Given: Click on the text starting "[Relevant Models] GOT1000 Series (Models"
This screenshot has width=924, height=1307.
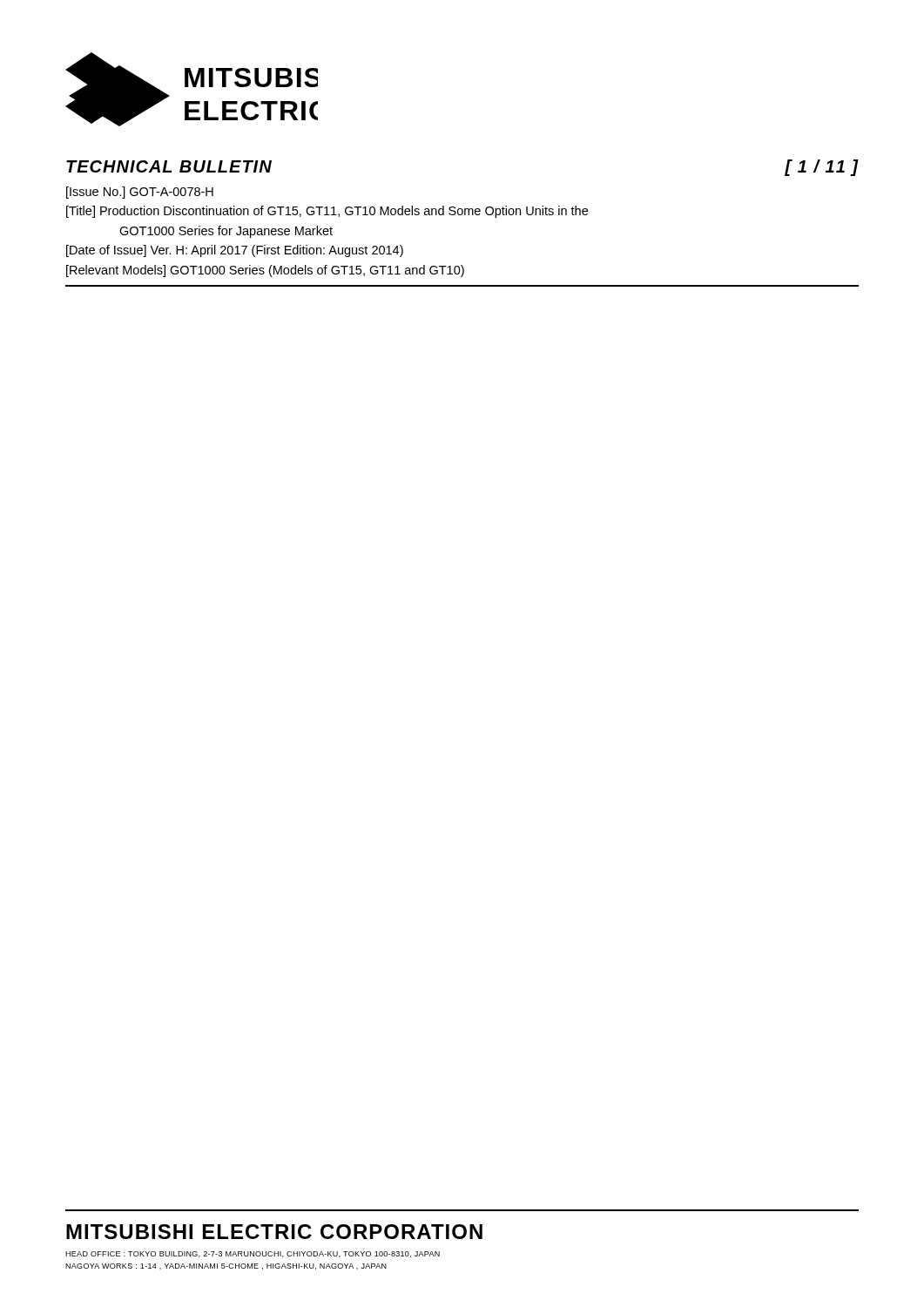Looking at the screenshot, I should [265, 270].
